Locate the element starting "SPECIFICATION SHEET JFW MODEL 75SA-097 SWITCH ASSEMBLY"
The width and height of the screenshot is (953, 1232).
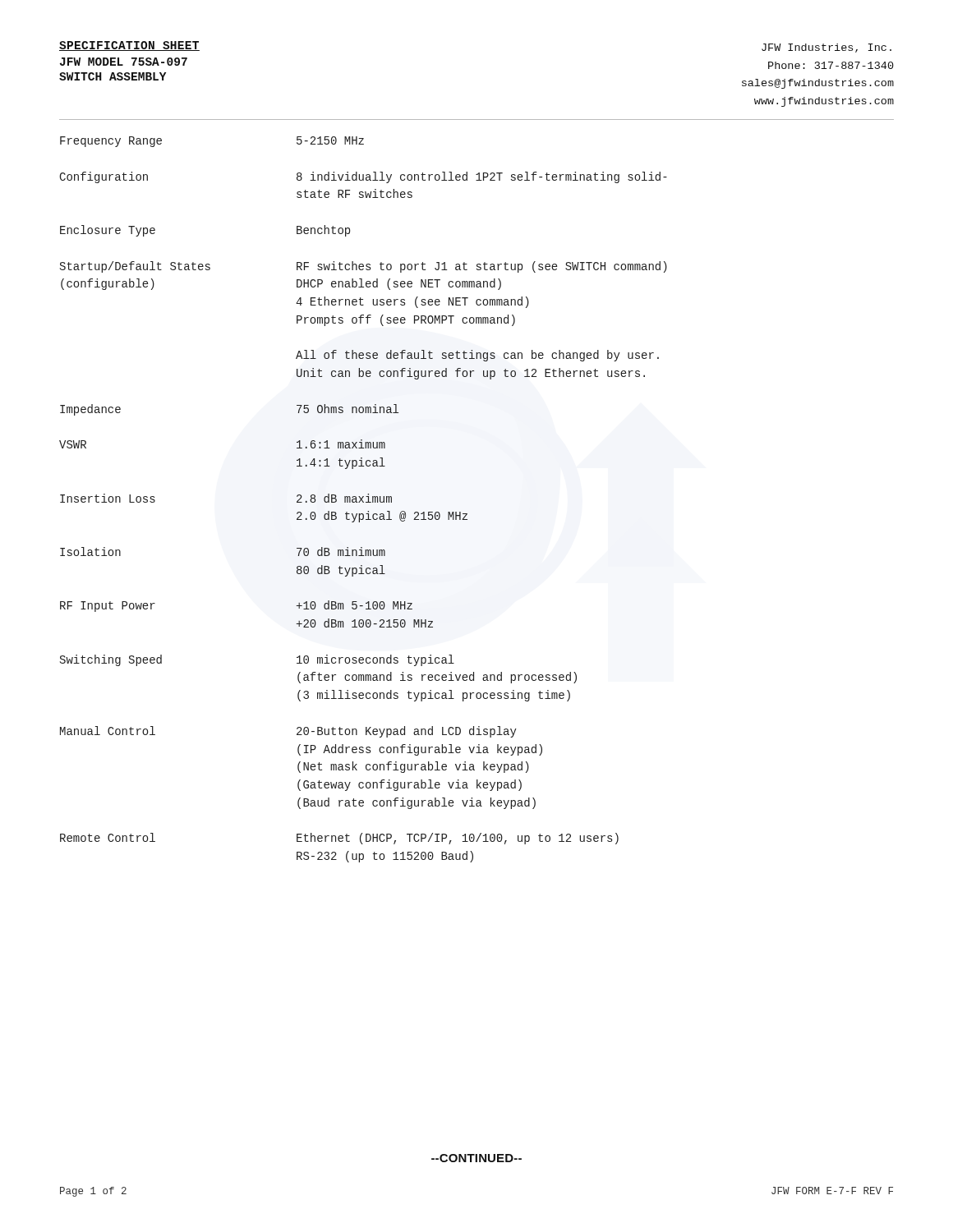[x=129, y=62]
